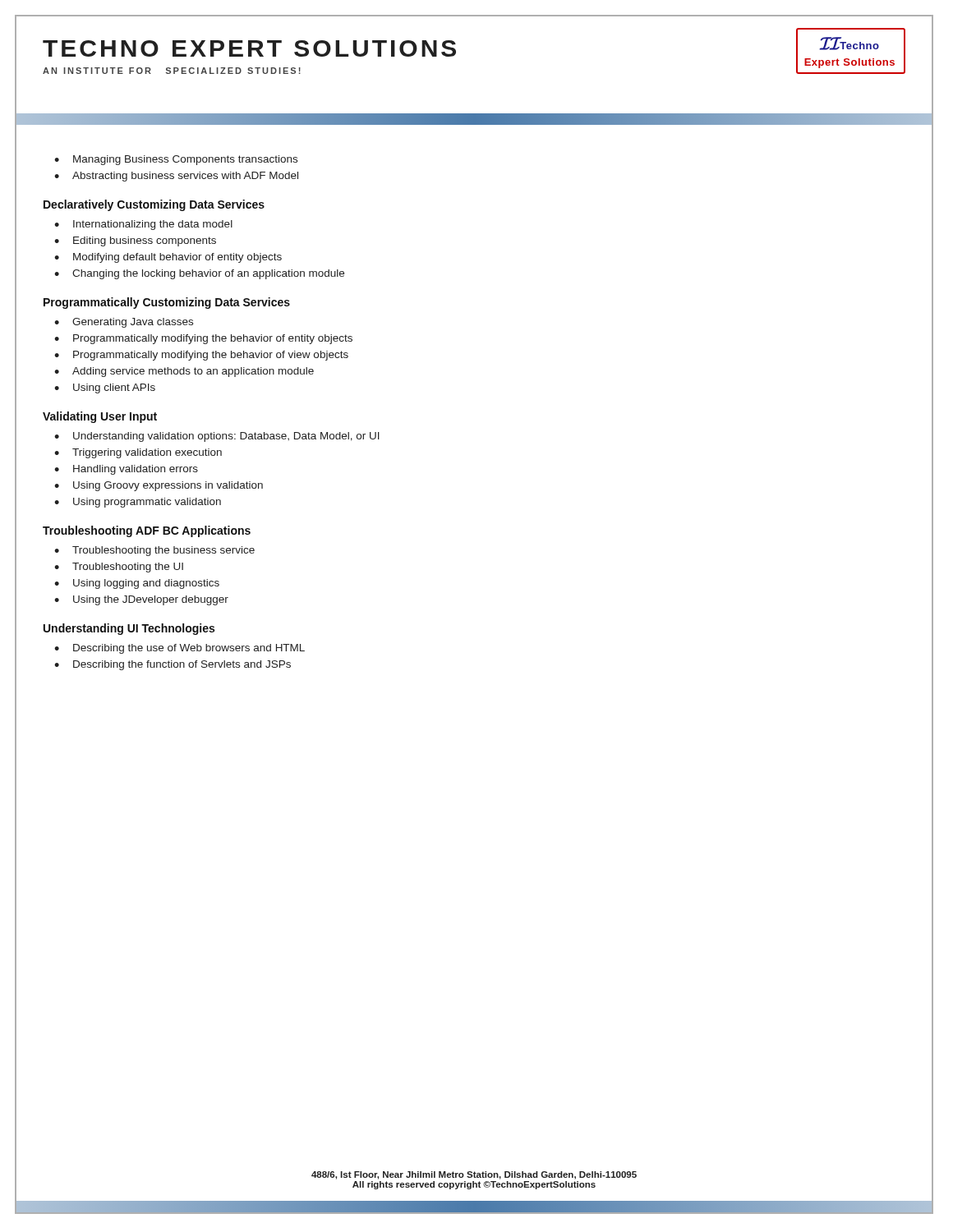The width and height of the screenshot is (953, 1232).
Task: Find "Internationalizing the data model" on this page
Action: point(152,224)
